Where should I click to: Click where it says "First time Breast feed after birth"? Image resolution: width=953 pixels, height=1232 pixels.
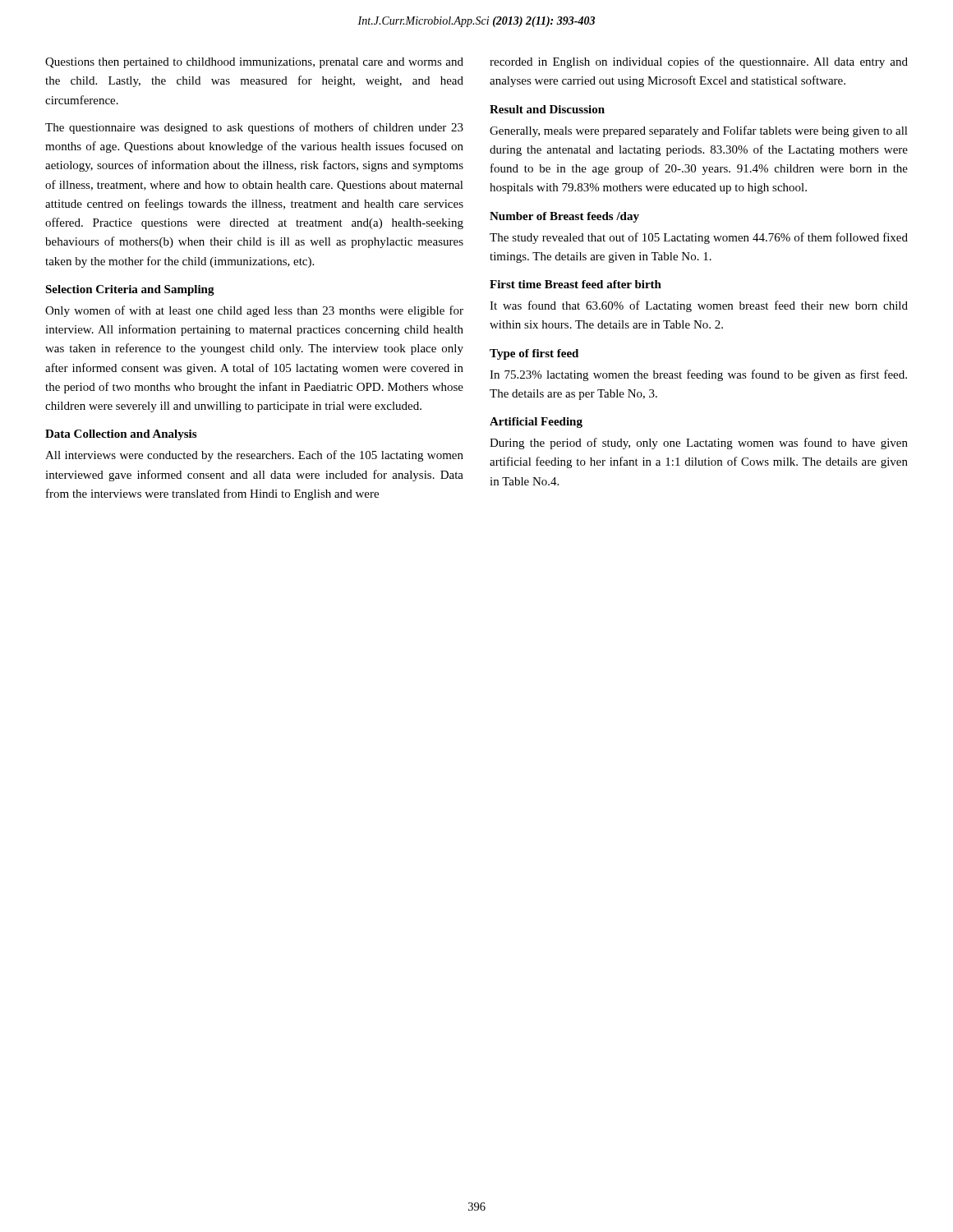click(575, 284)
